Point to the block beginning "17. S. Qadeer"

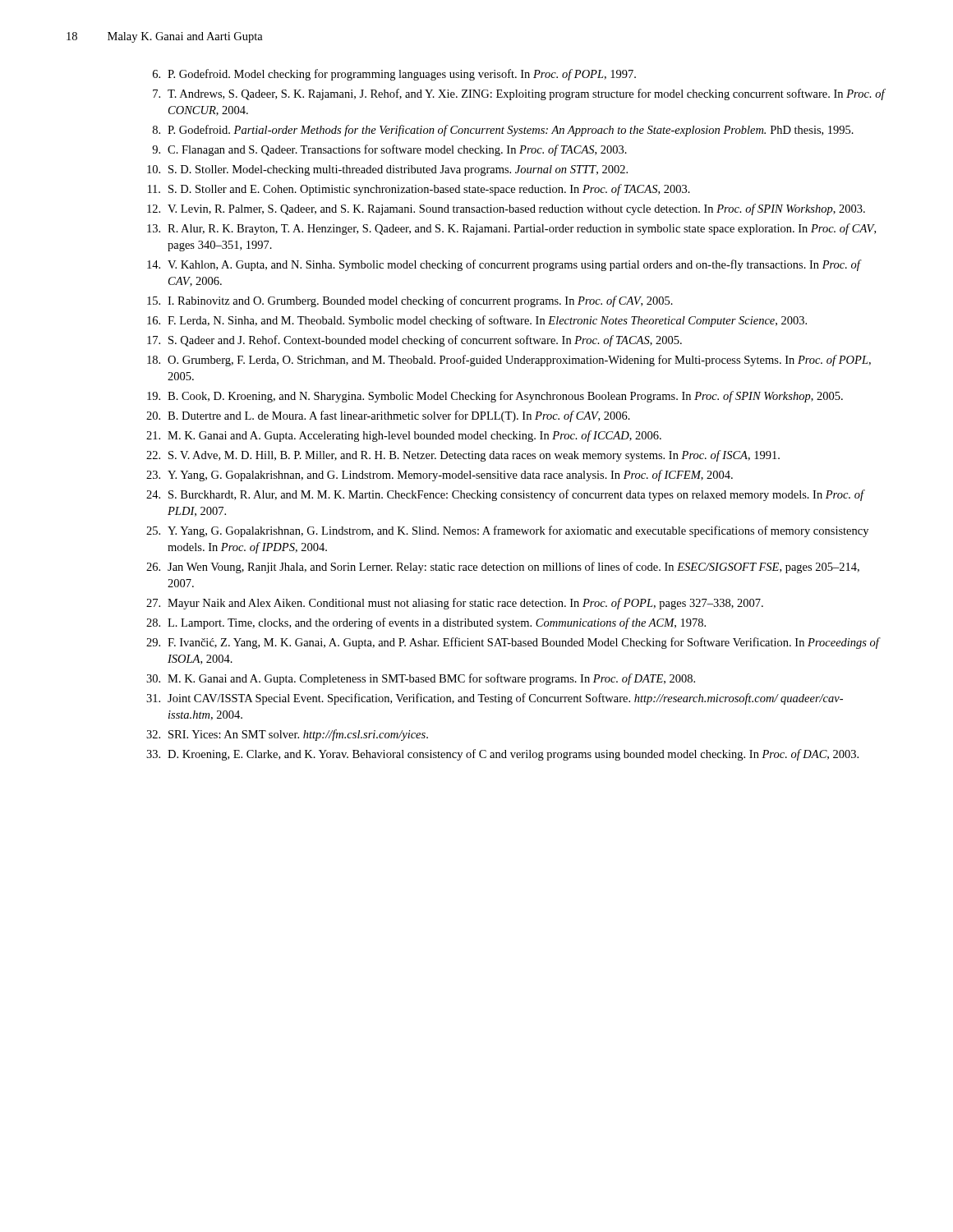click(509, 340)
